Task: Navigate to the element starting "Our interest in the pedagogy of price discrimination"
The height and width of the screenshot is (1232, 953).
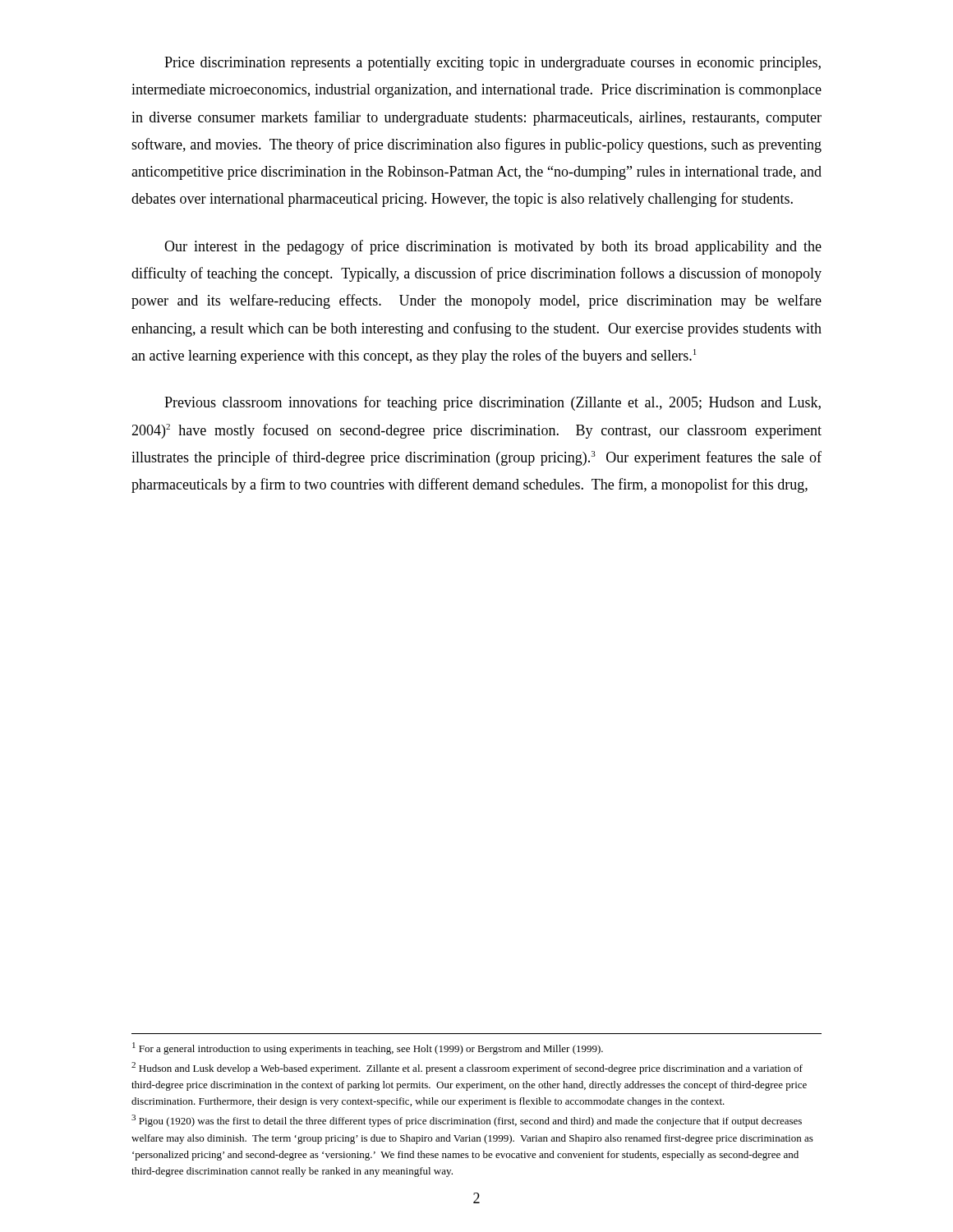Action: click(476, 301)
